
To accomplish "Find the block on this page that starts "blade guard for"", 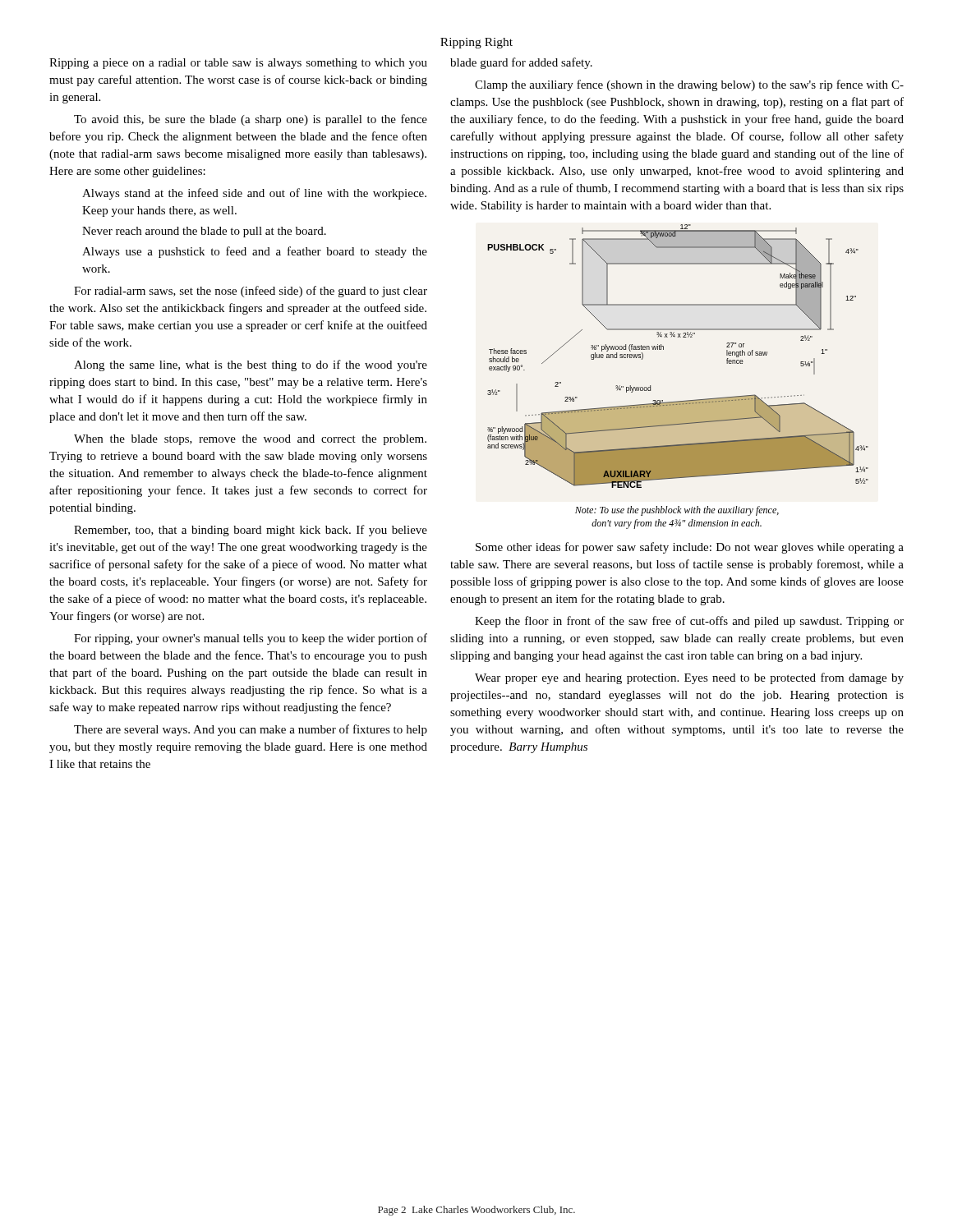I will click(x=521, y=62).
